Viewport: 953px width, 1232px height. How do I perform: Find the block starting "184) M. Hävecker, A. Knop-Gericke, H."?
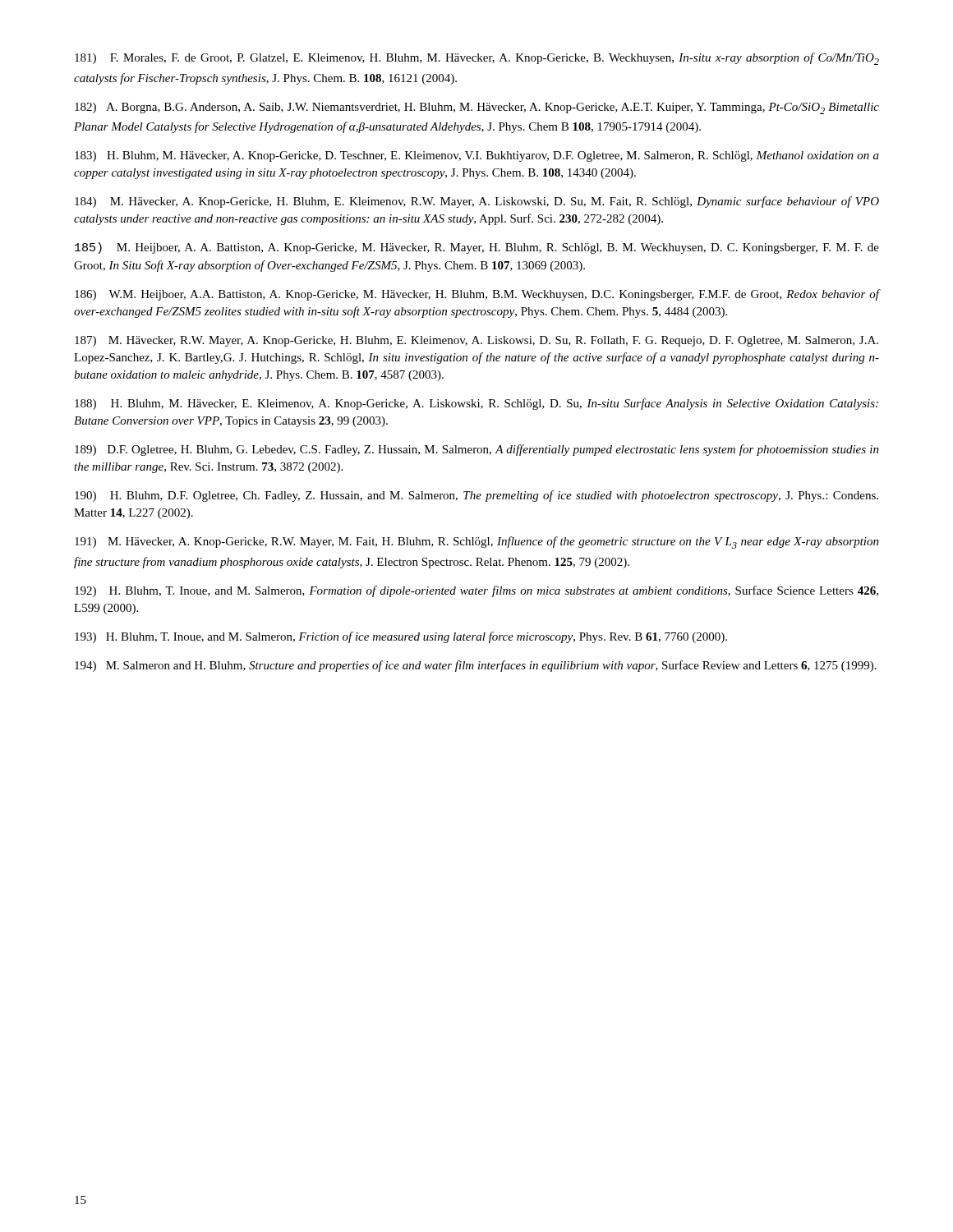click(x=476, y=210)
